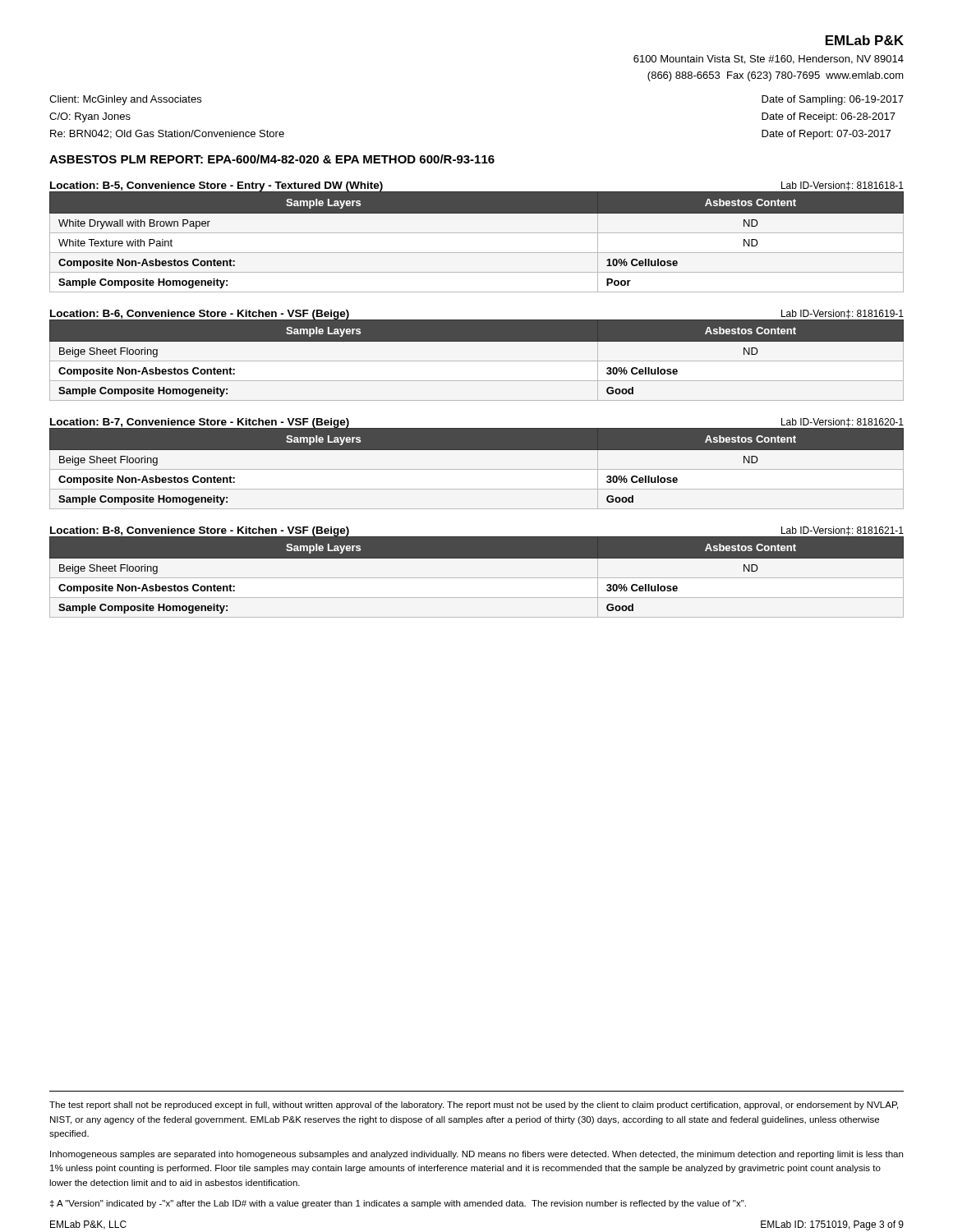Click the section header that begins "Location: B-6, Convenience Store -"
The height and width of the screenshot is (1232, 953).
click(199, 314)
